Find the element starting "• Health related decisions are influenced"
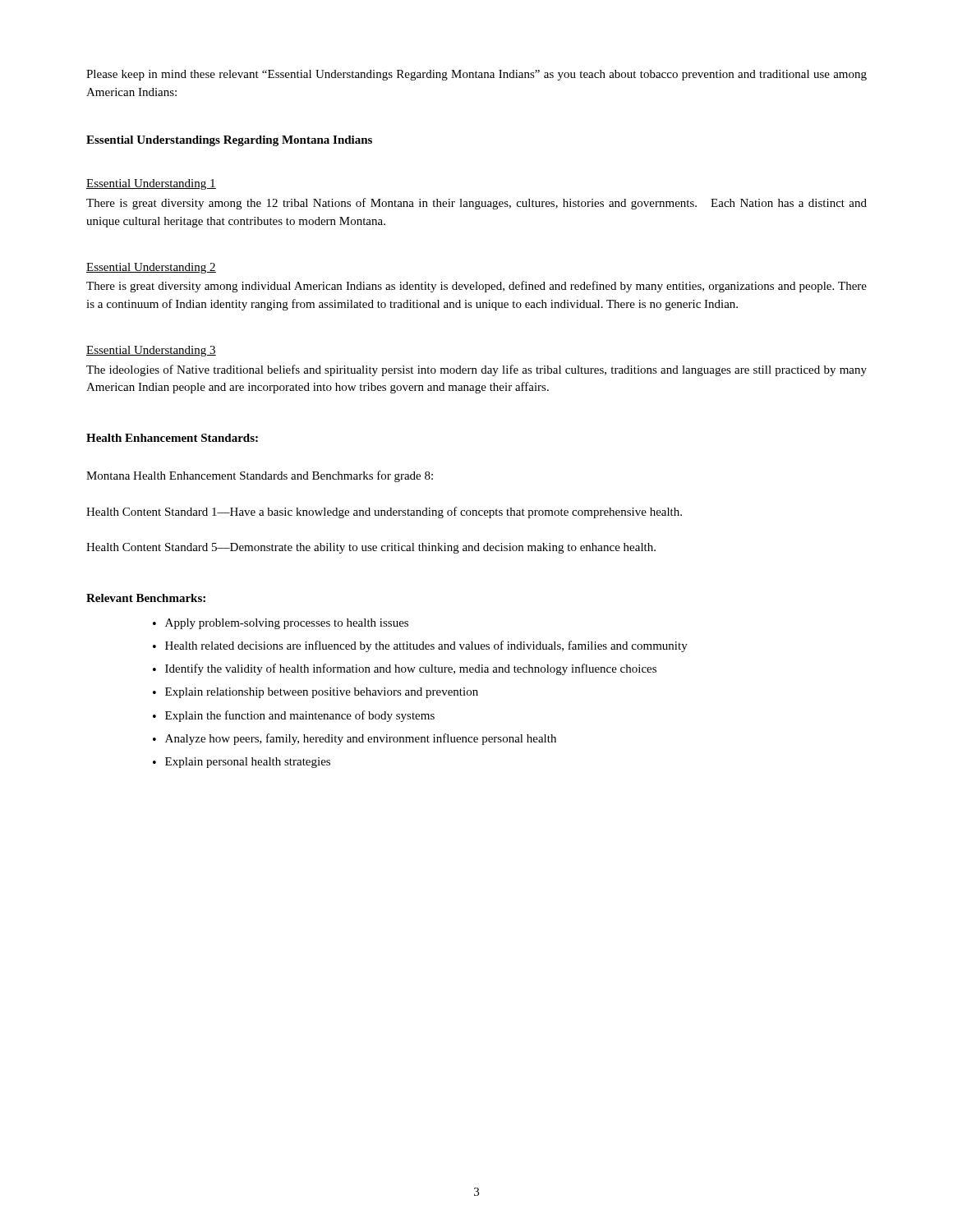 pos(509,647)
